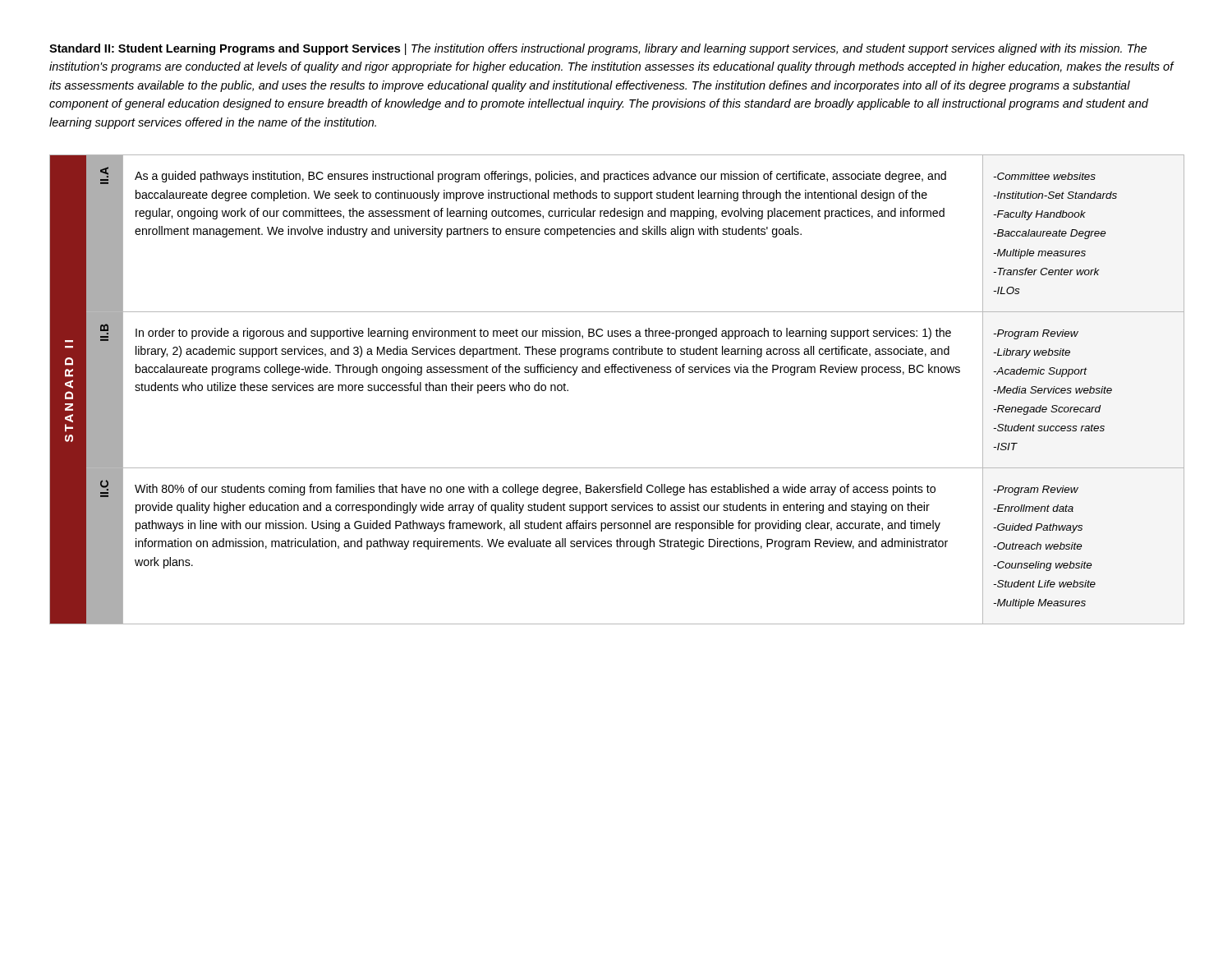The image size is (1232, 953).
Task: Click a table
Action: click(617, 390)
